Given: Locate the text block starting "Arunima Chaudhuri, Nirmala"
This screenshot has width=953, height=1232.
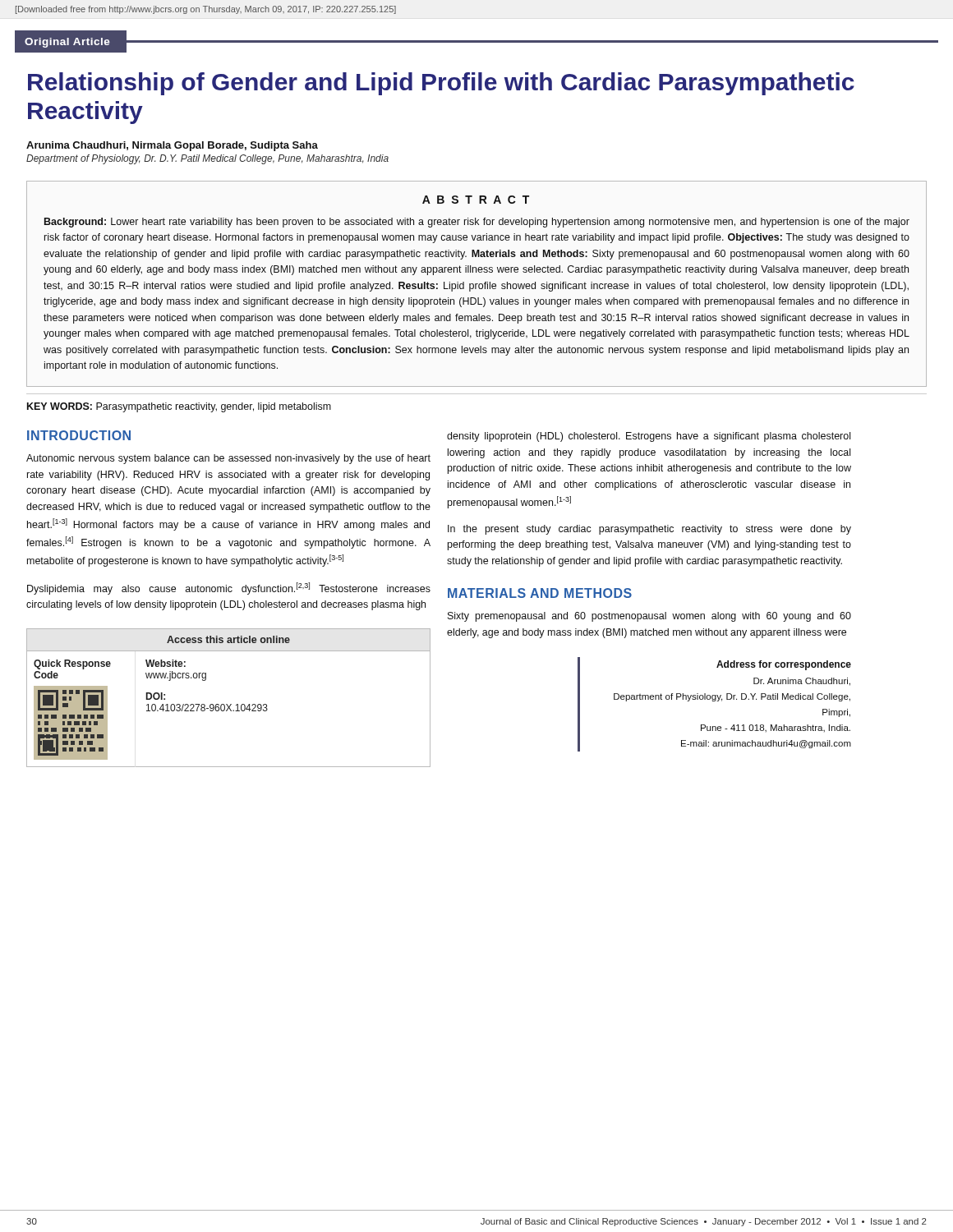Looking at the screenshot, I should tap(172, 145).
